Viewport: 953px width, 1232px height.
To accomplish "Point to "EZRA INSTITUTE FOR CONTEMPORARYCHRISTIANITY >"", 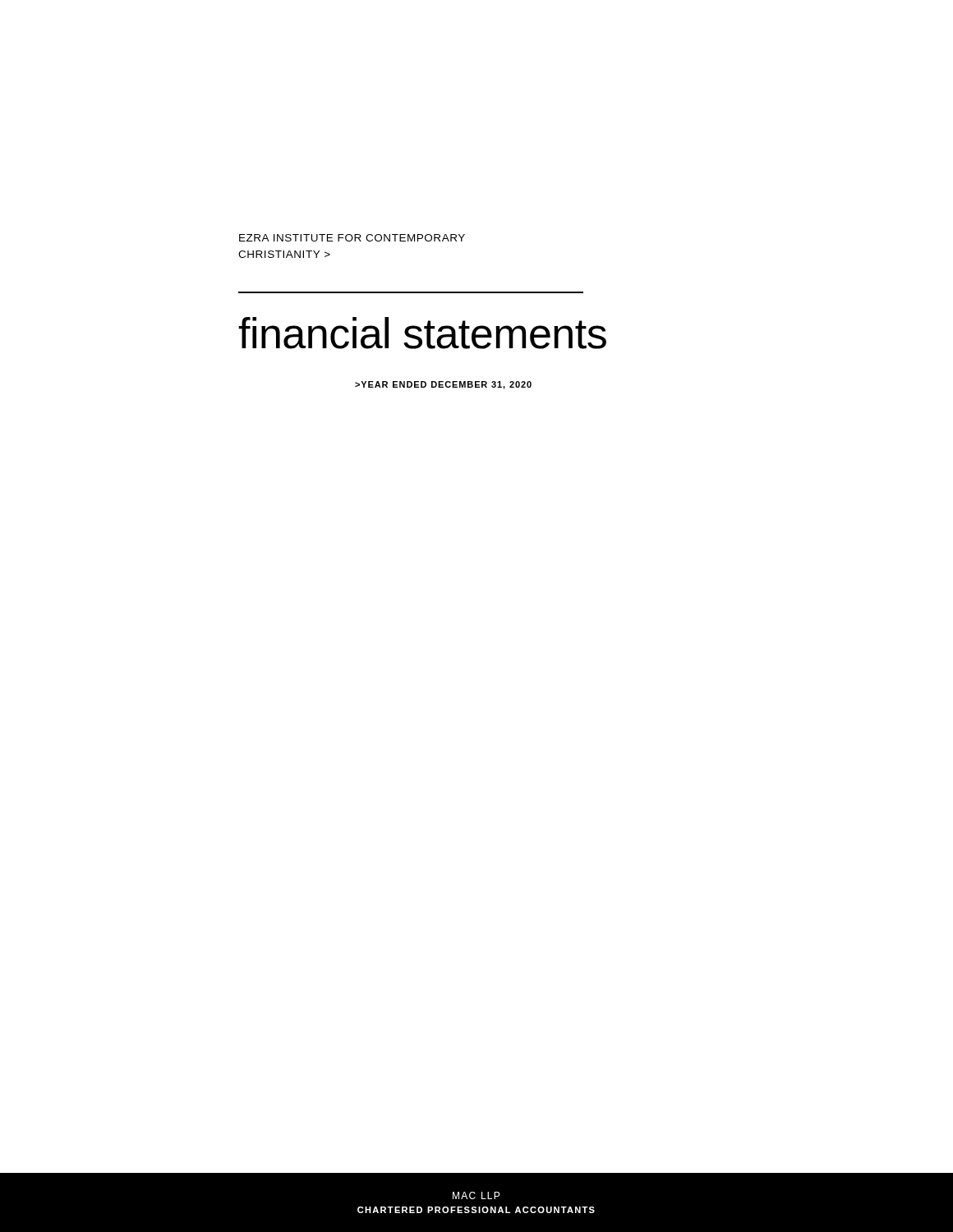I will [x=352, y=246].
